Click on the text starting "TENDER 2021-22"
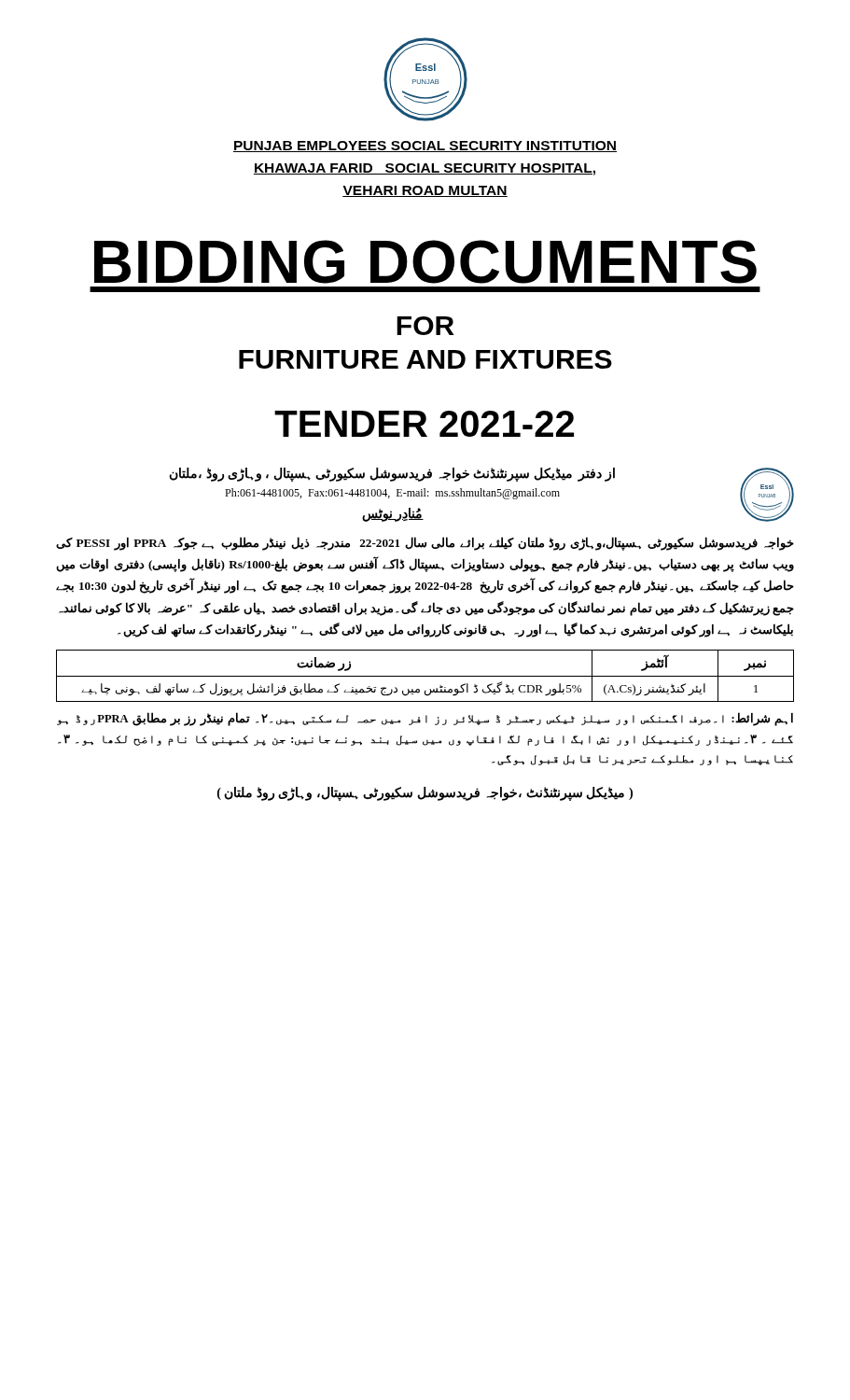 [425, 424]
